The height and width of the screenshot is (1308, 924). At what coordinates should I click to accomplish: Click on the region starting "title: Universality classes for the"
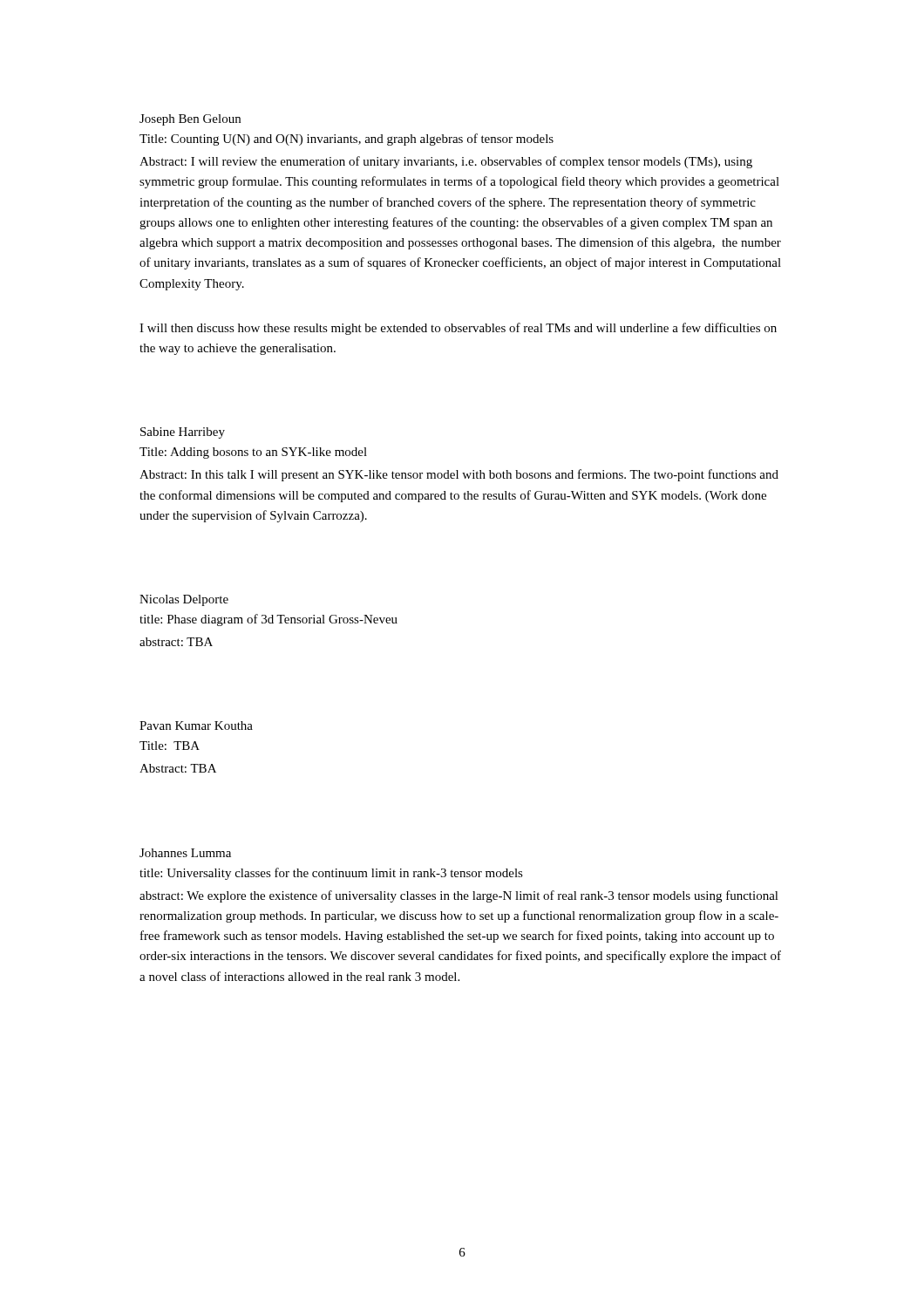click(x=331, y=872)
